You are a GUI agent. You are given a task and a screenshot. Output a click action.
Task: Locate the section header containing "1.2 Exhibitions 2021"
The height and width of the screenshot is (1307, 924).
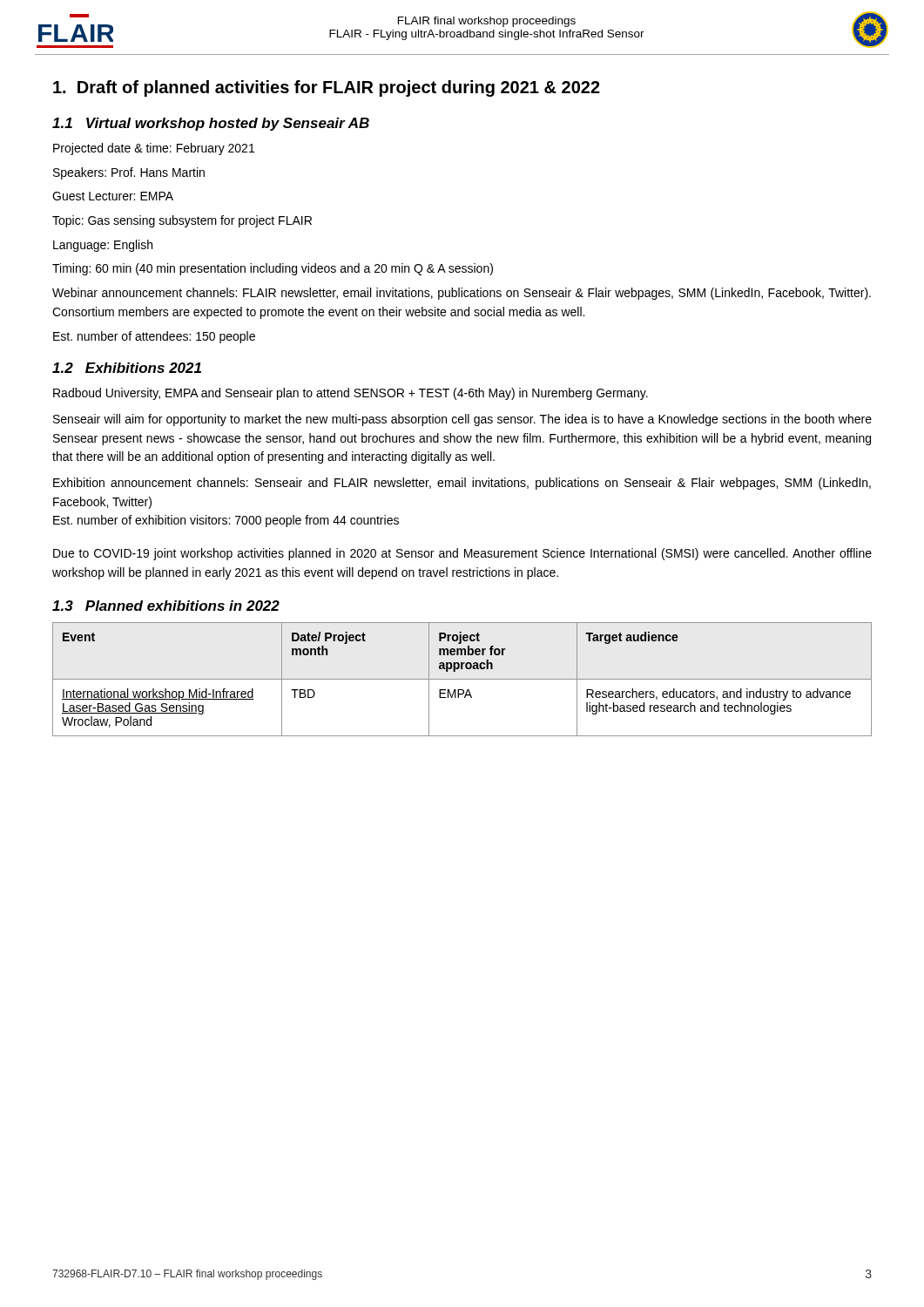127,368
